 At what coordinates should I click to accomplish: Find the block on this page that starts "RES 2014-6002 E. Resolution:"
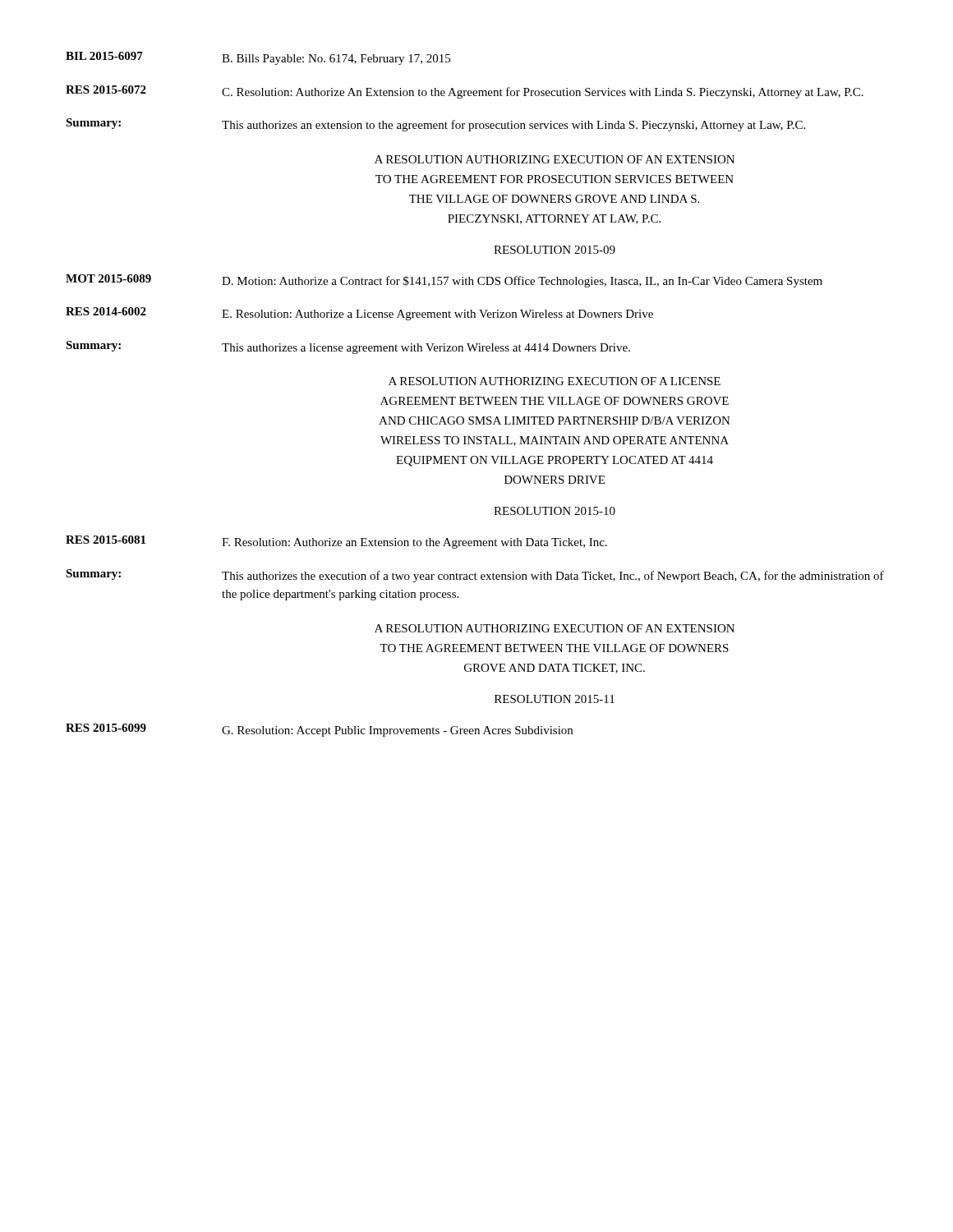476,314
